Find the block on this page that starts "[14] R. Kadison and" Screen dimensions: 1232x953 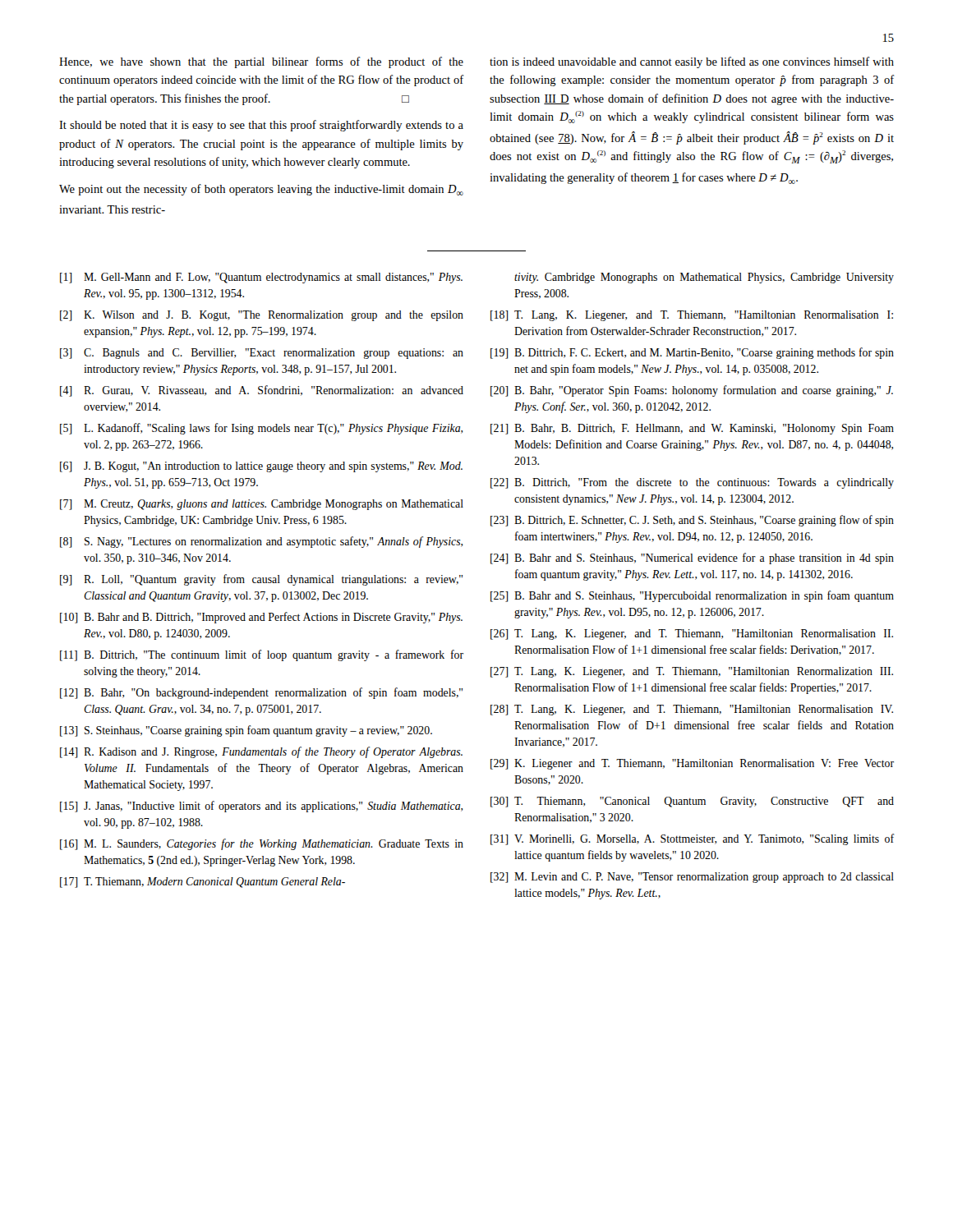click(x=261, y=769)
